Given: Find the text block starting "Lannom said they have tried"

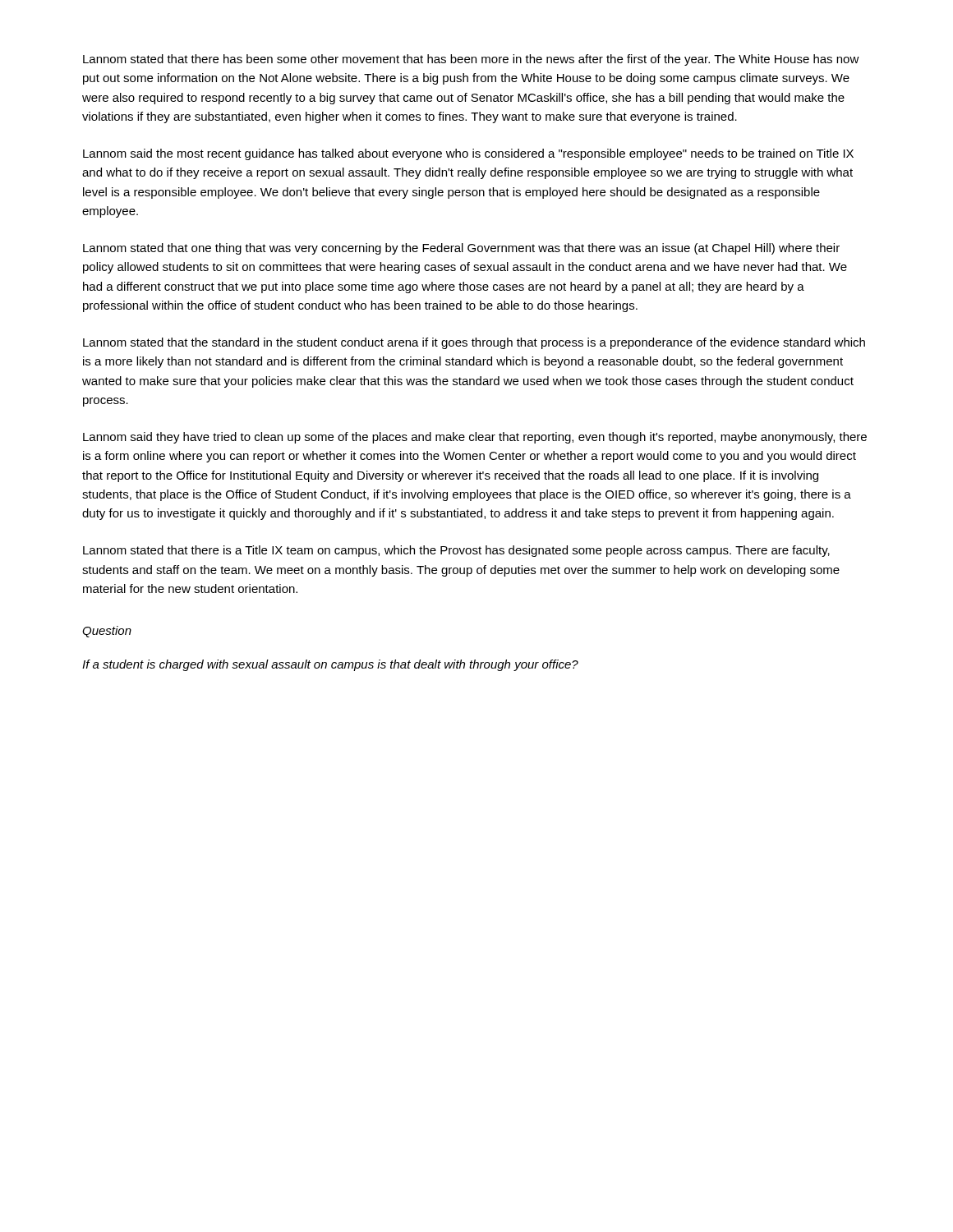Looking at the screenshot, I should pyautogui.click(x=475, y=475).
